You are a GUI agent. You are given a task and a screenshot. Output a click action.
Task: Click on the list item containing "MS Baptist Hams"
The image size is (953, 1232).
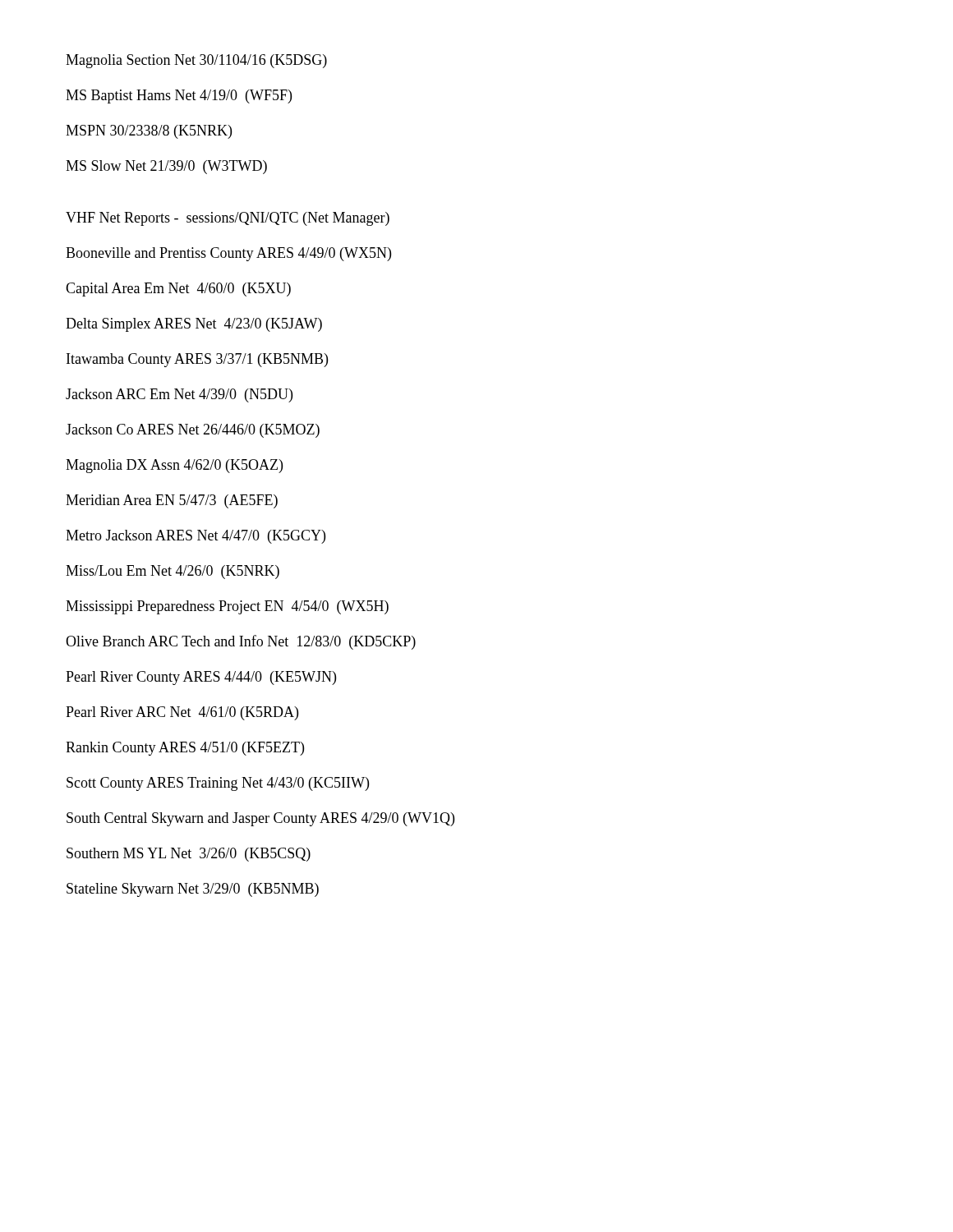click(x=179, y=95)
